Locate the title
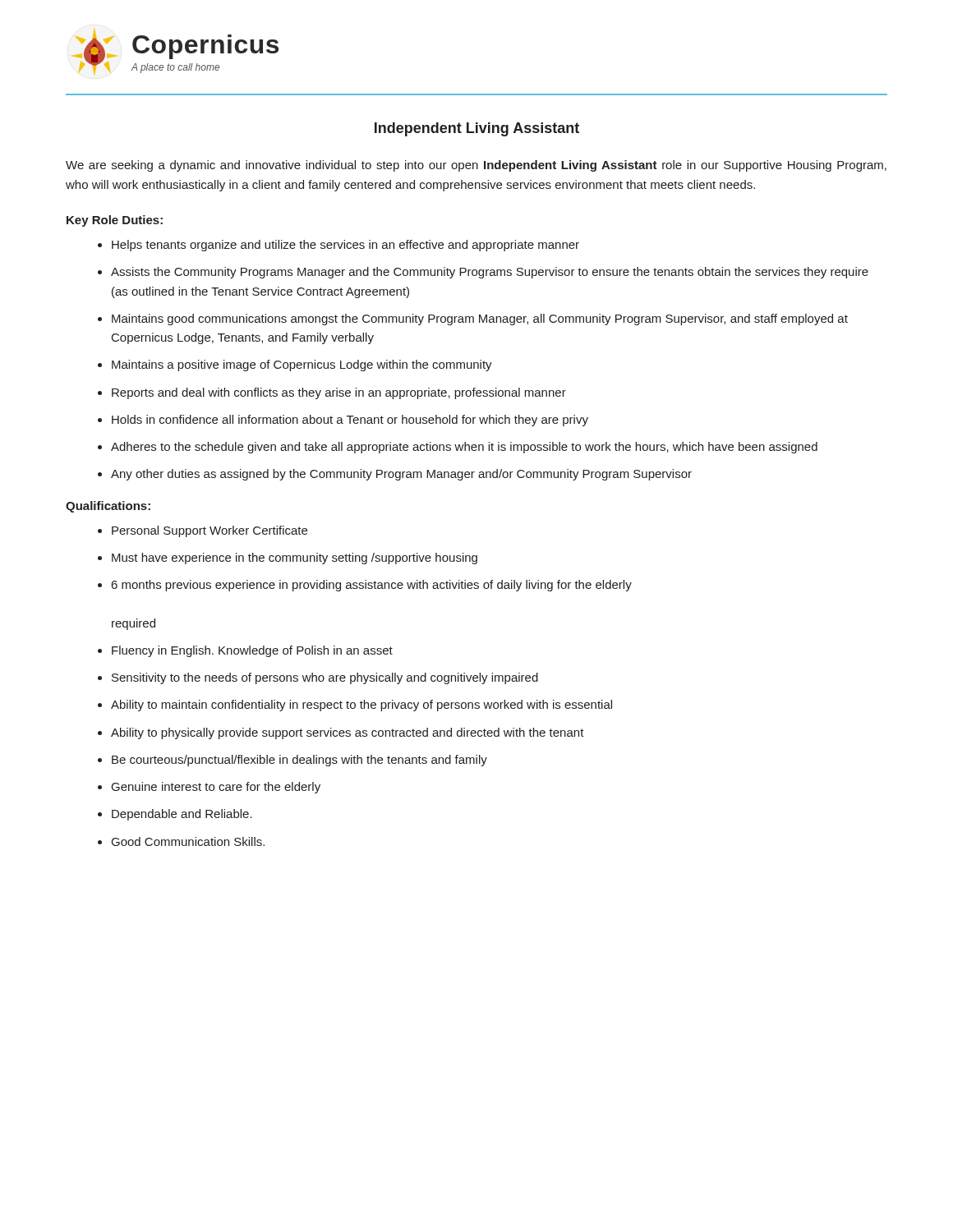 [476, 128]
